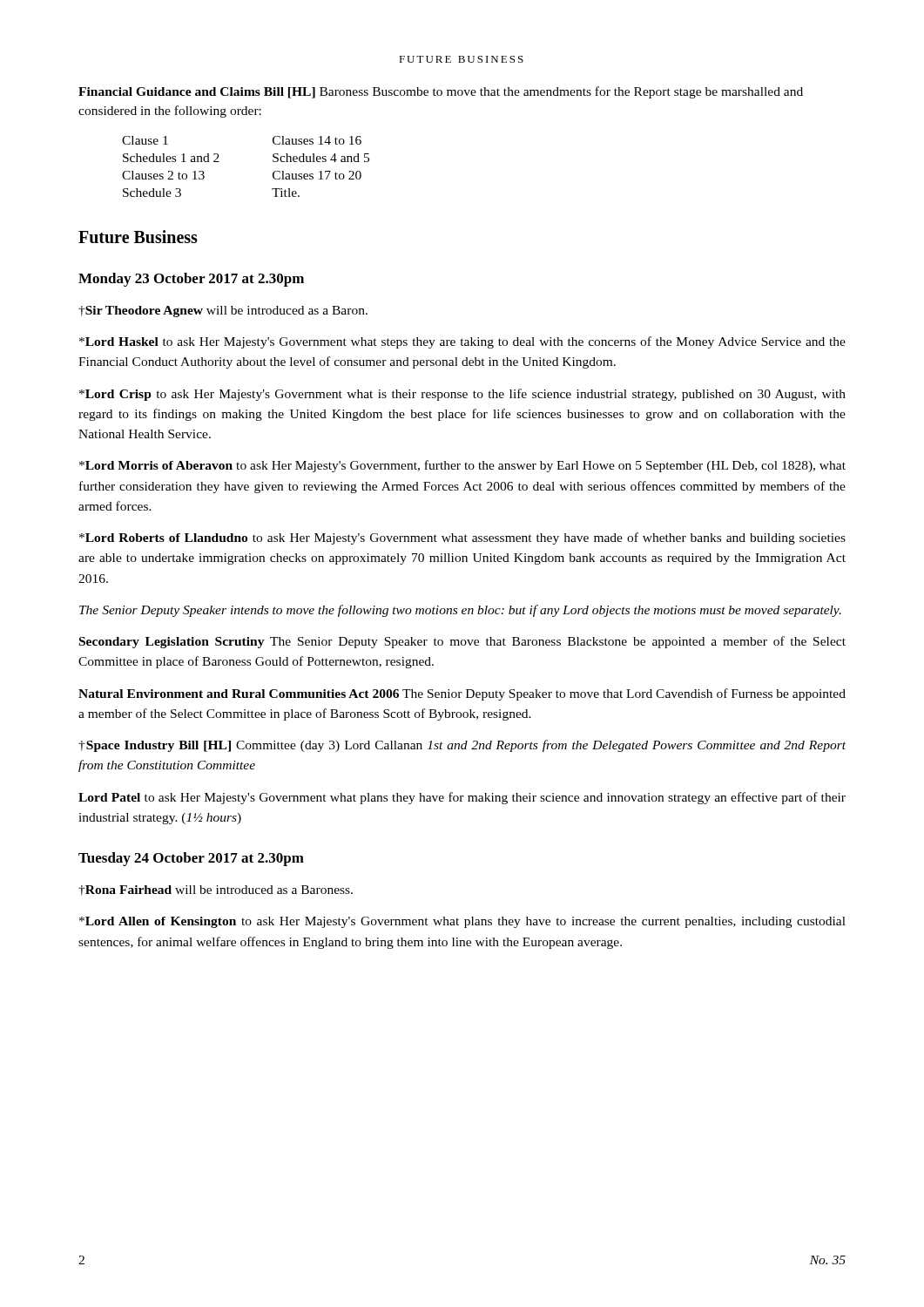924x1307 pixels.
Task: Find "Monday 23 October 2017 at 2.30pm" on this page
Action: coord(191,278)
